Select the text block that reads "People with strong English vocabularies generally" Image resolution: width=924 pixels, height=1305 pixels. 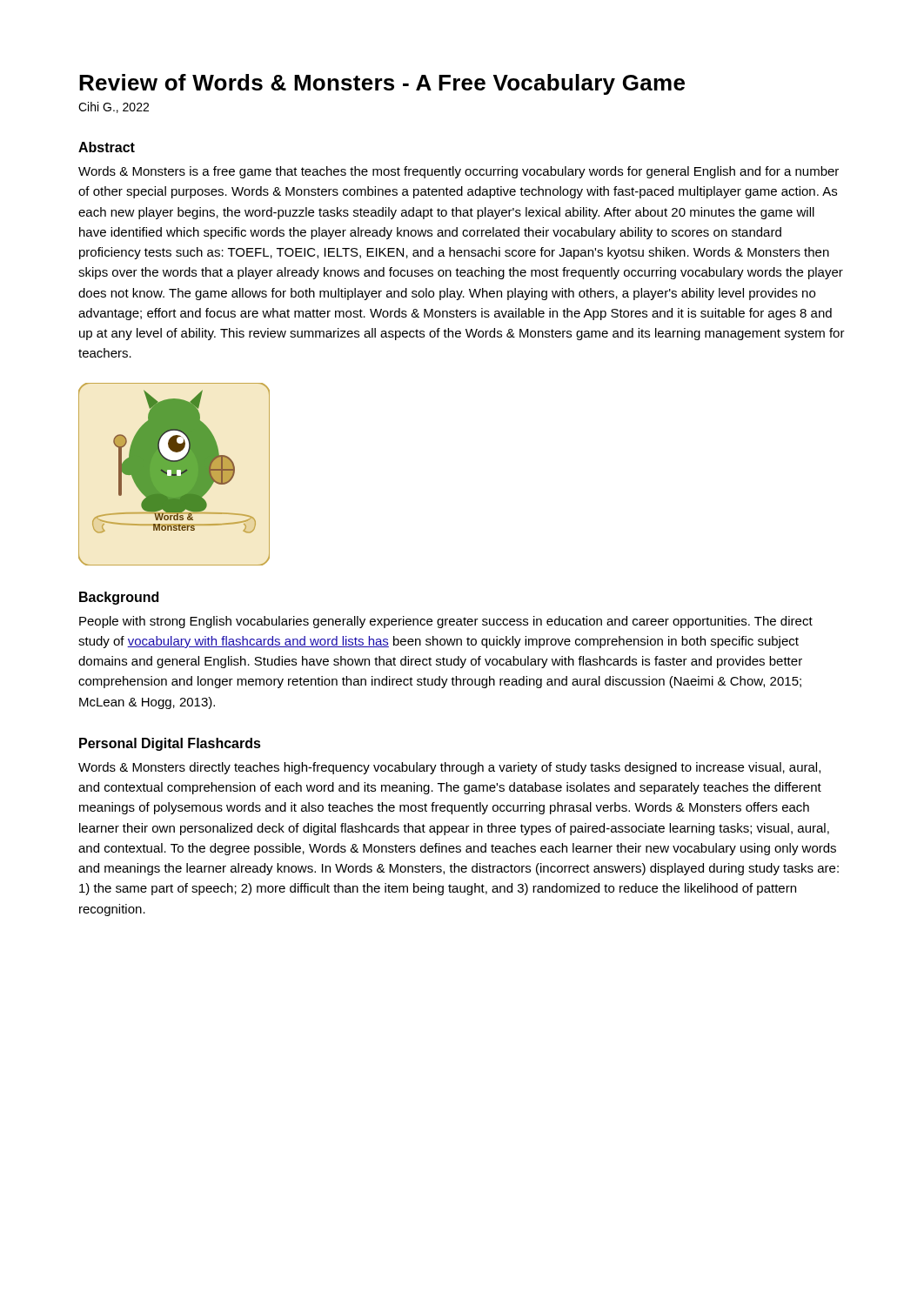(445, 661)
